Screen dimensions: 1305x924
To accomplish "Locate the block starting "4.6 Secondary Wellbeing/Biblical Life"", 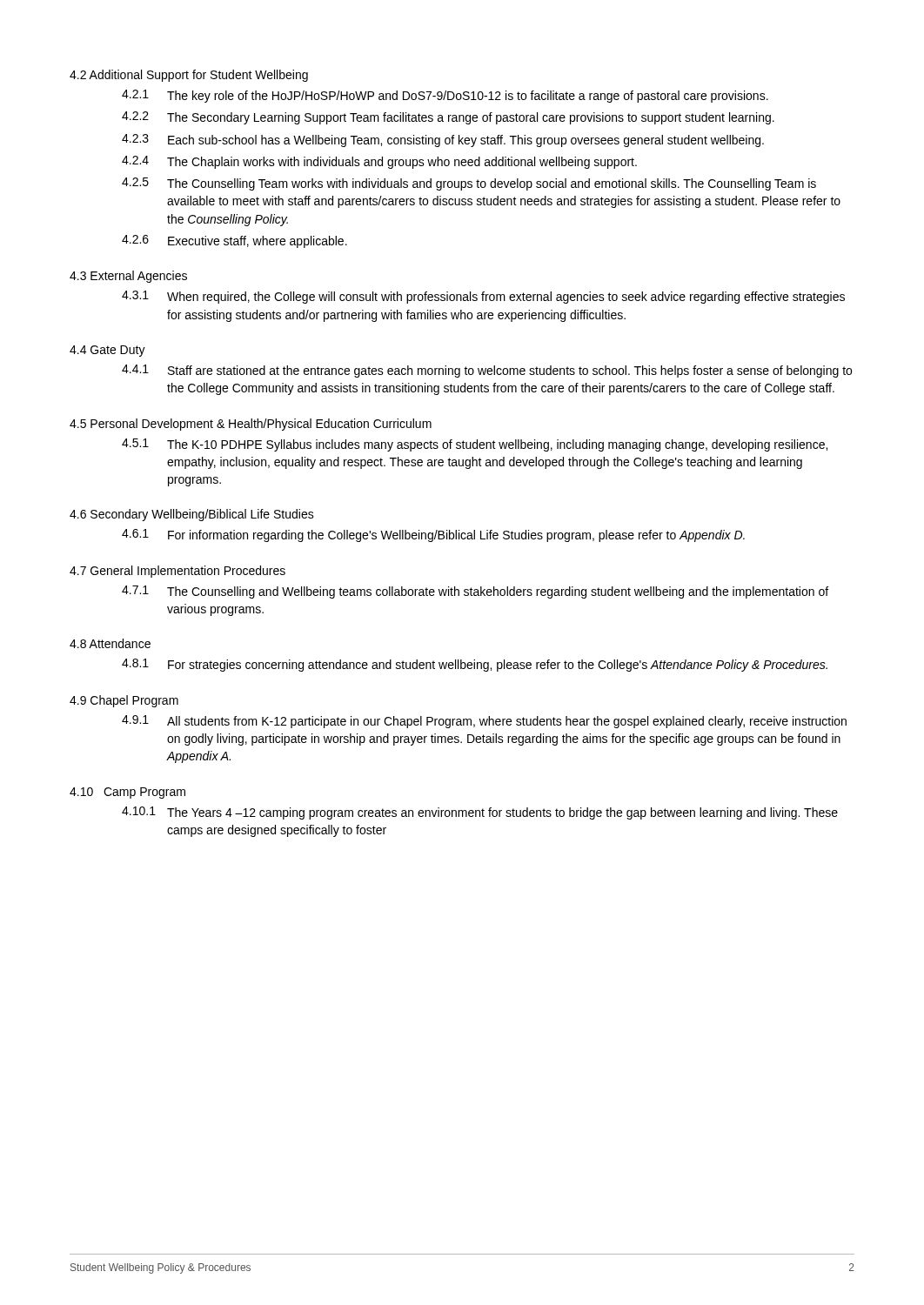I will (x=192, y=515).
